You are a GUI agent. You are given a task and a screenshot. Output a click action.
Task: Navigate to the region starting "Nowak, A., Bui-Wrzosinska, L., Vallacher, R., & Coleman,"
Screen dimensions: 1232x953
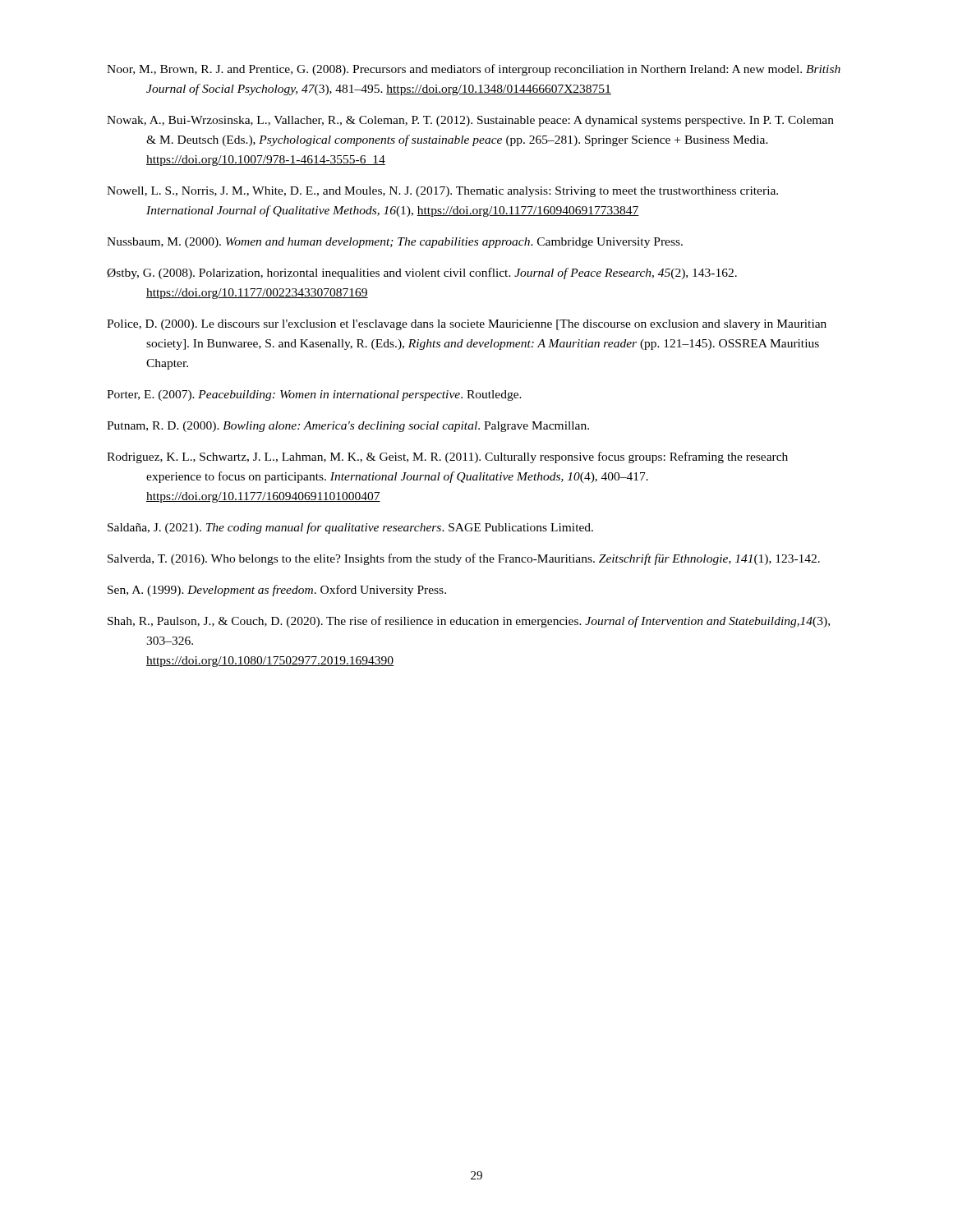tap(470, 139)
